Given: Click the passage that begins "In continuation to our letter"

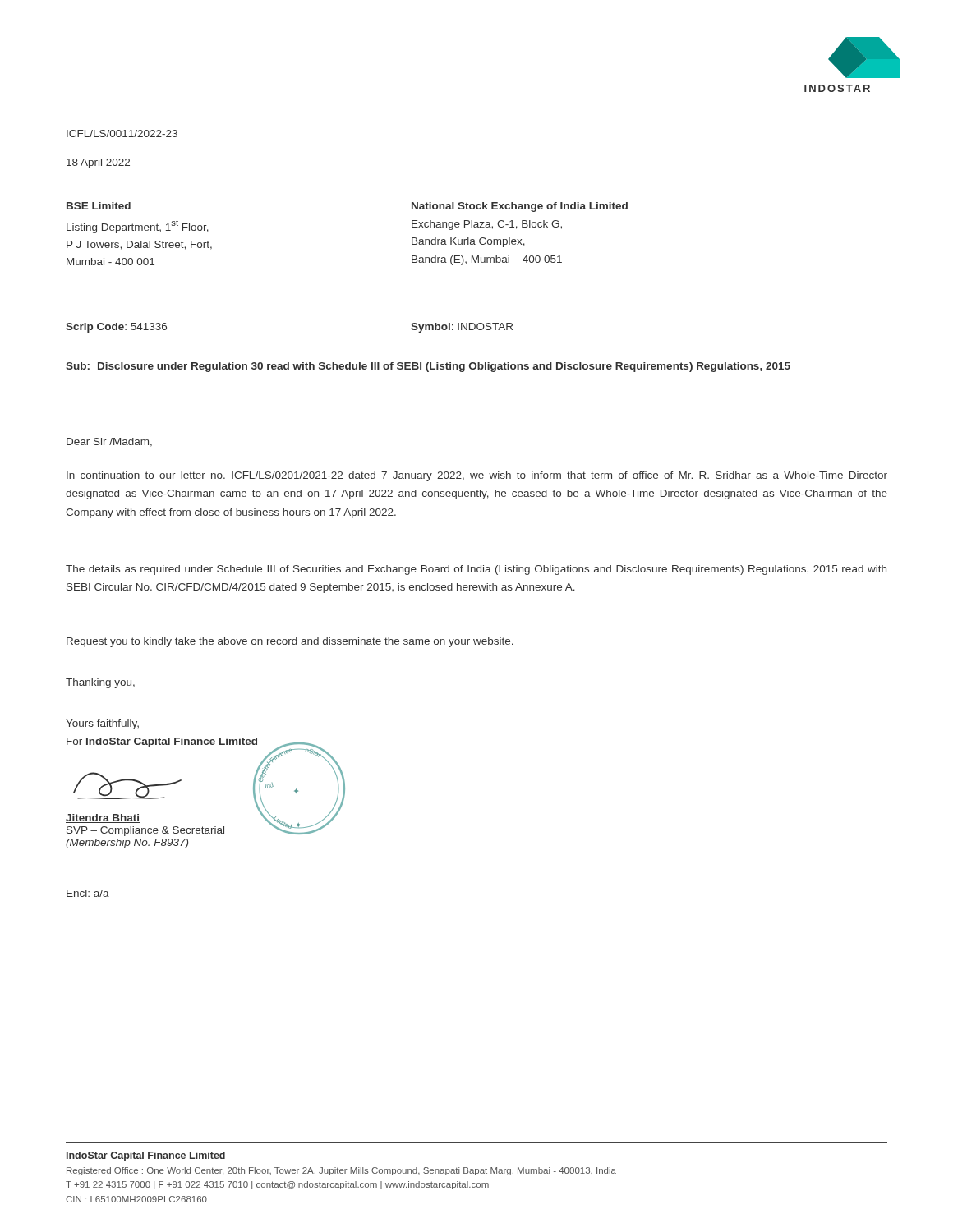Looking at the screenshot, I should pyautogui.click(x=476, y=493).
